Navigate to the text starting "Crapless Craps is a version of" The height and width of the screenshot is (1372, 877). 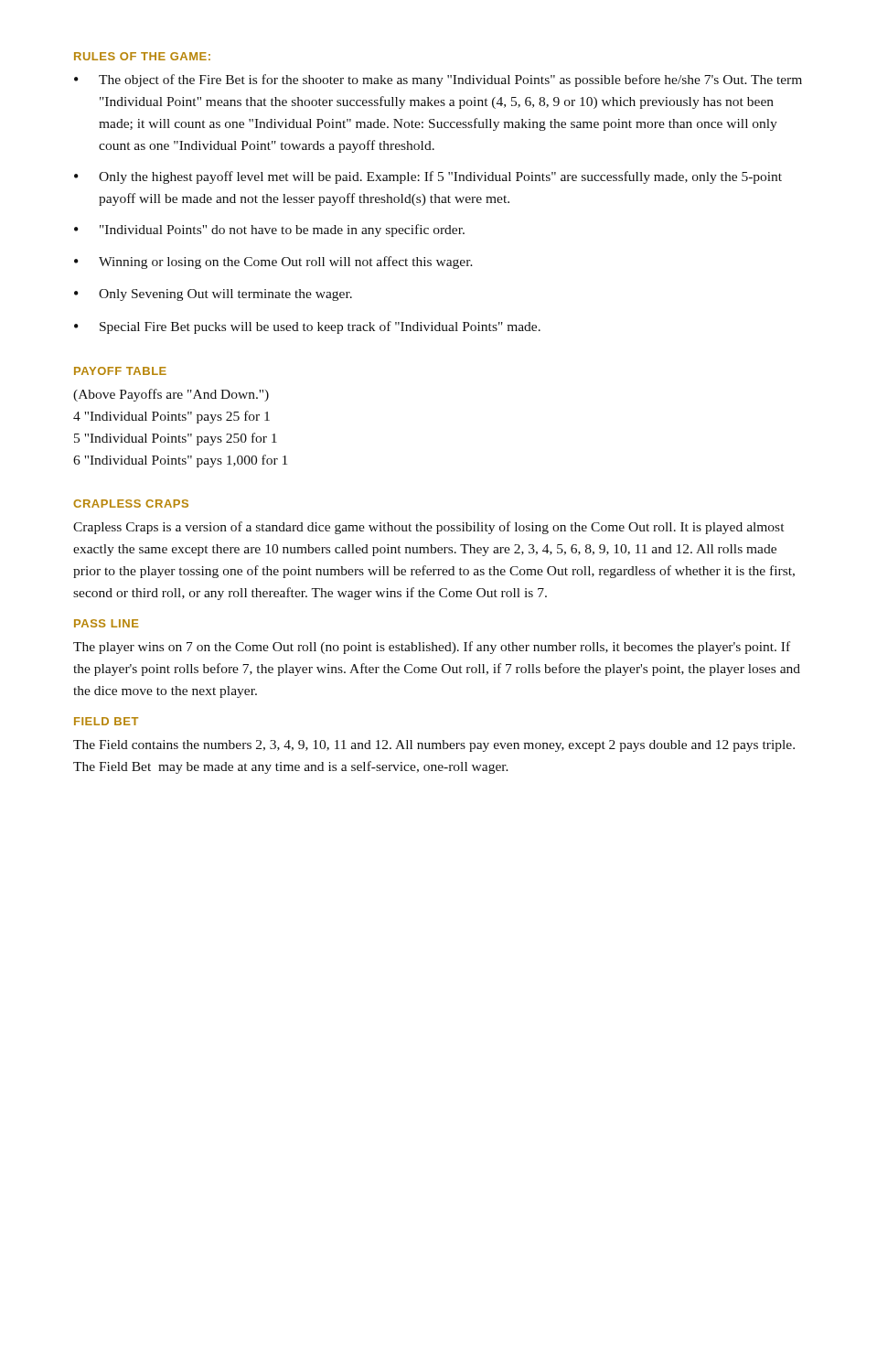tap(434, 559)
